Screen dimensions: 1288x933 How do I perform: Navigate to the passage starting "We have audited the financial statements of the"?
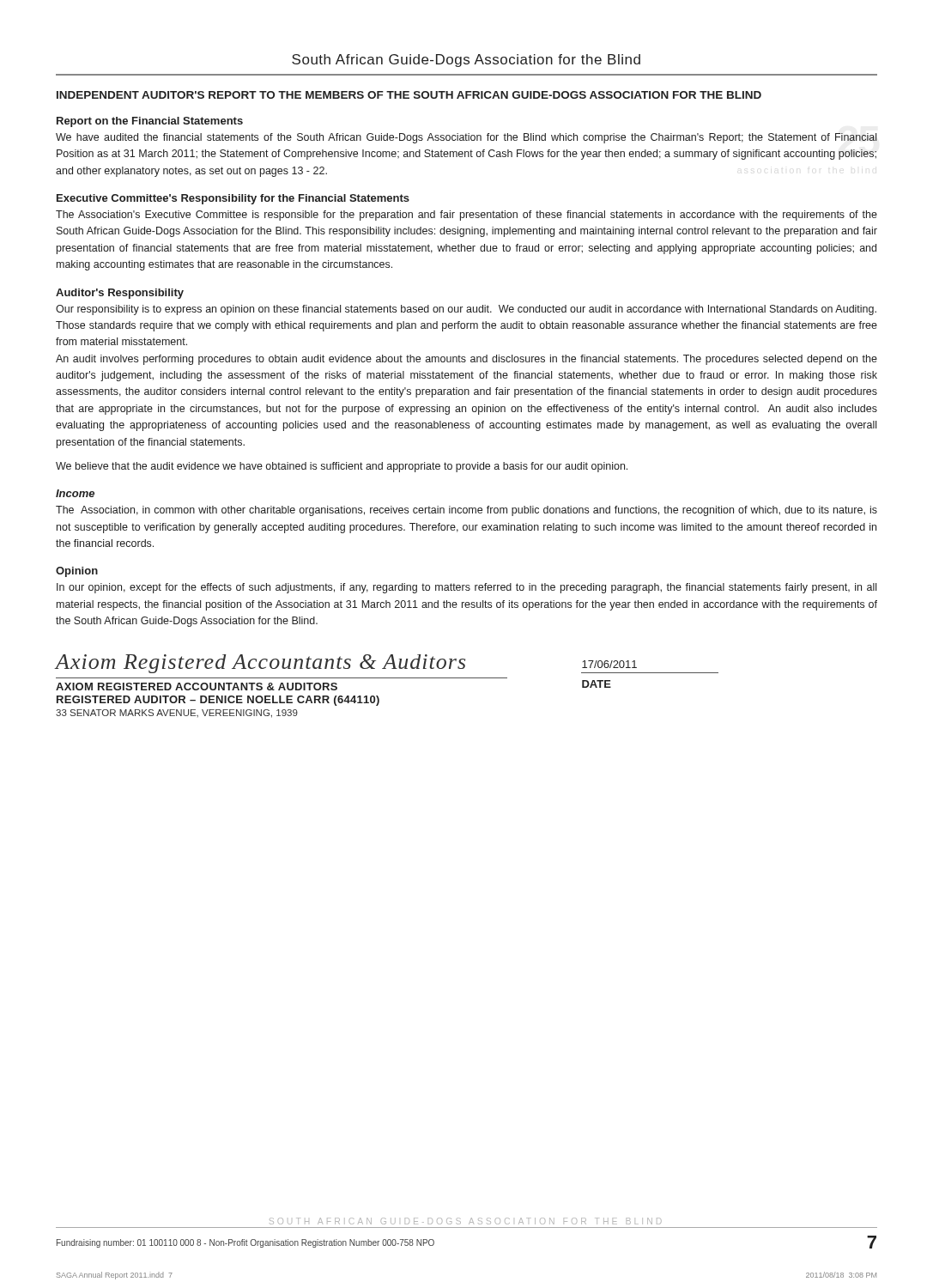[466, 154]
